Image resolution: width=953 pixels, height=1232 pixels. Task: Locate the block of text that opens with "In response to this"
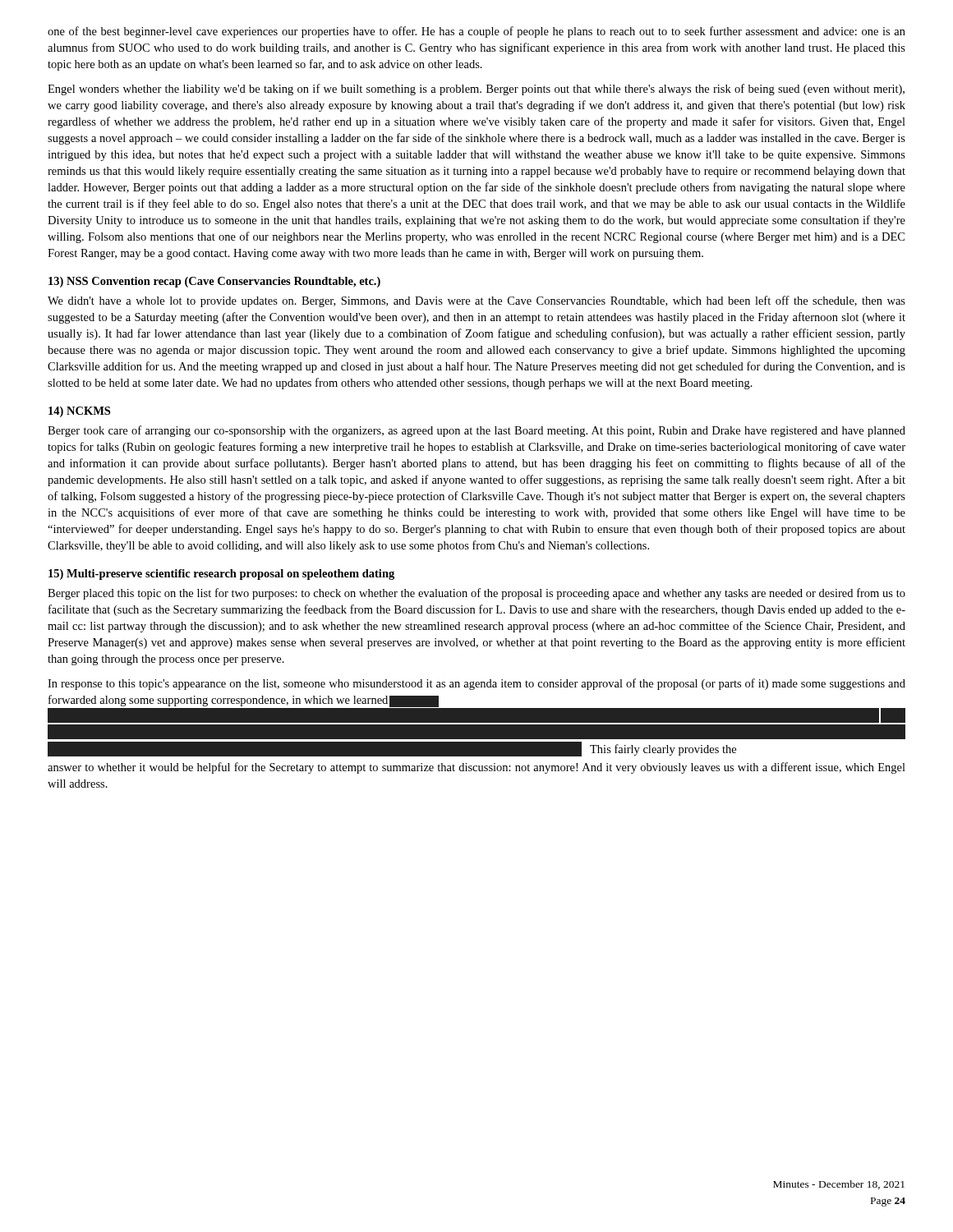476,733
